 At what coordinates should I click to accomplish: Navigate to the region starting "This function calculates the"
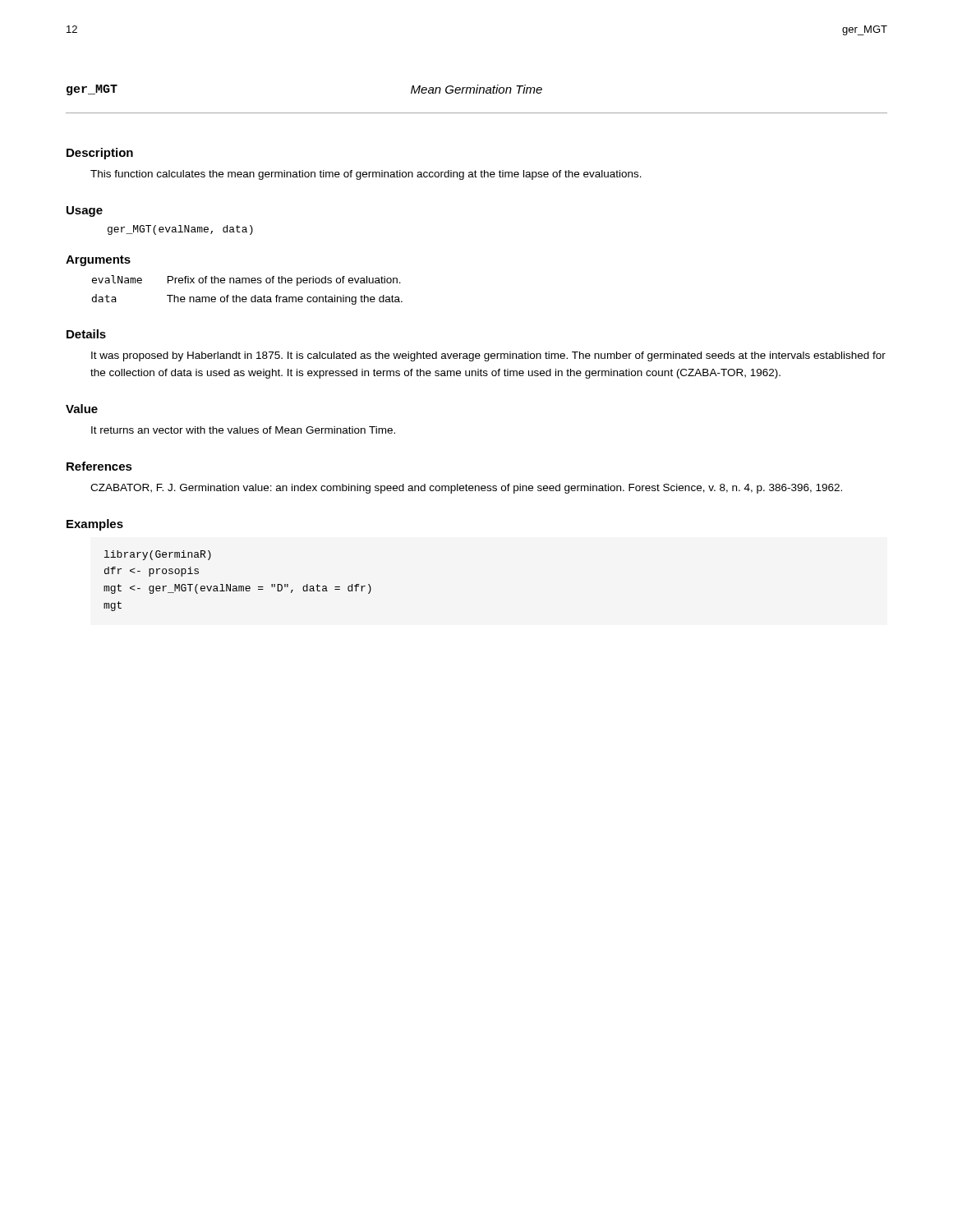tap(366, 174)
